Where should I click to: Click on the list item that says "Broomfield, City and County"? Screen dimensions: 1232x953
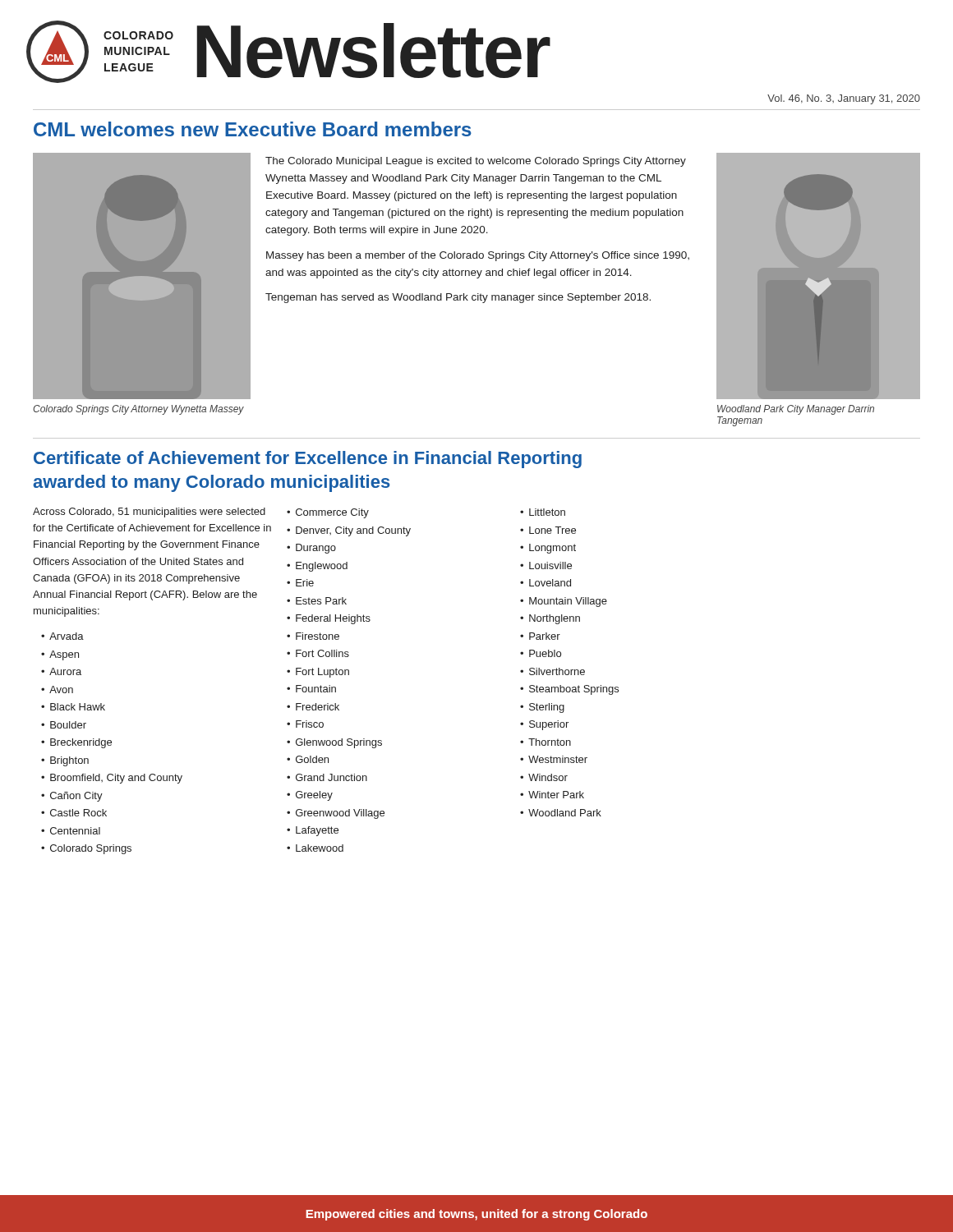point(116,778)
